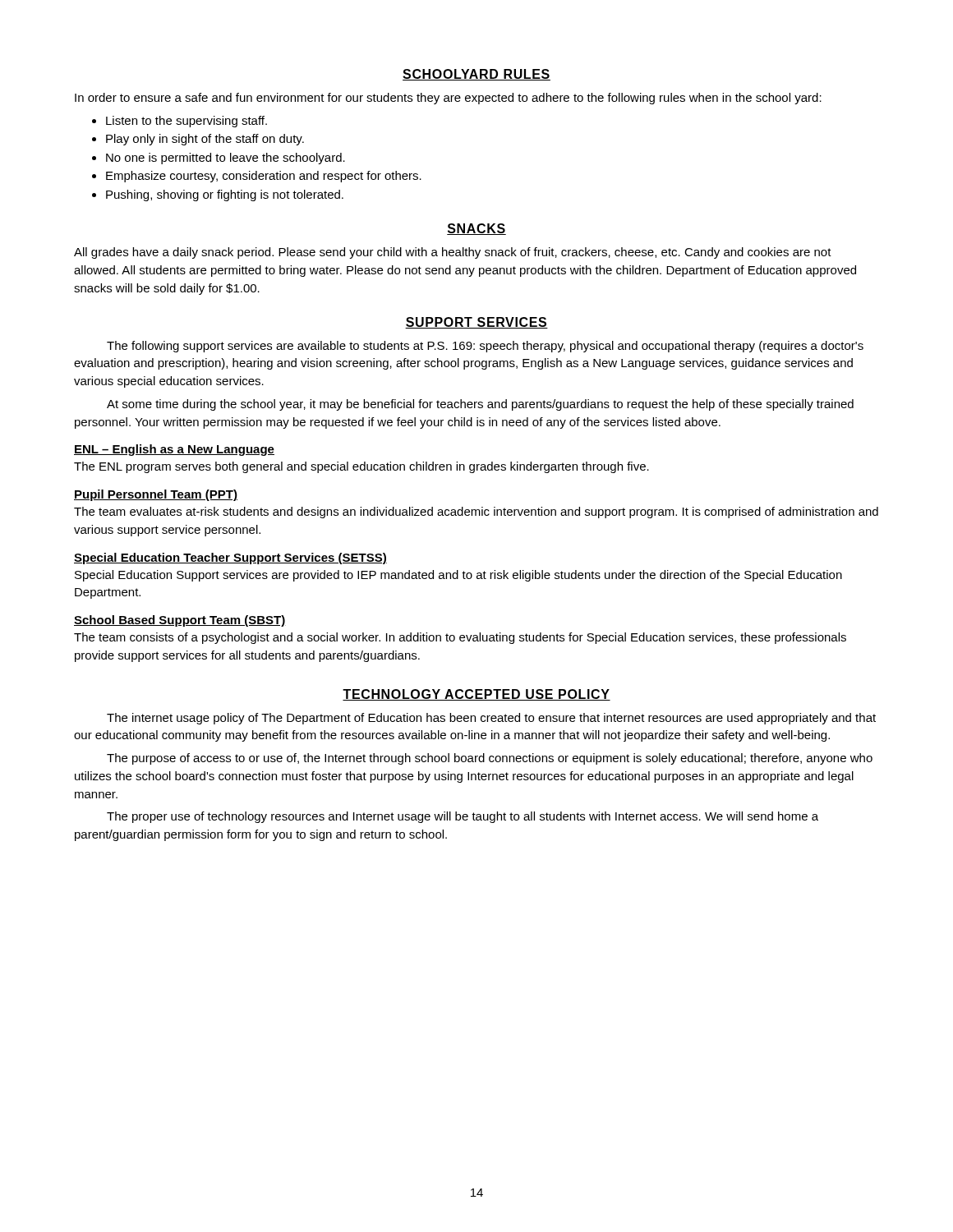
Task: Point to "SCHOOLYARD RULES"
Action: tap(476, 74)
